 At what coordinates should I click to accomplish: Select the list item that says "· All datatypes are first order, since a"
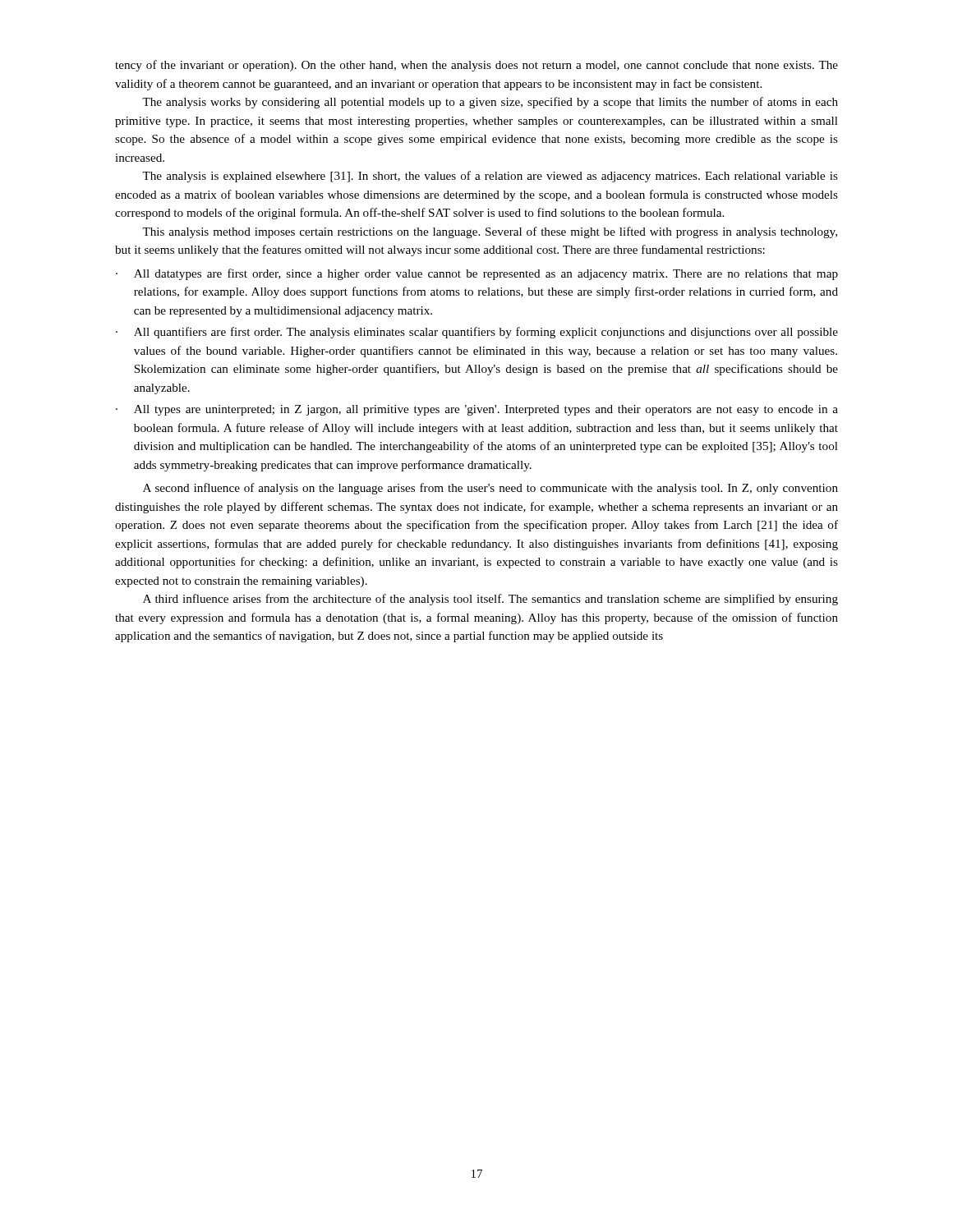pos(476,292)
